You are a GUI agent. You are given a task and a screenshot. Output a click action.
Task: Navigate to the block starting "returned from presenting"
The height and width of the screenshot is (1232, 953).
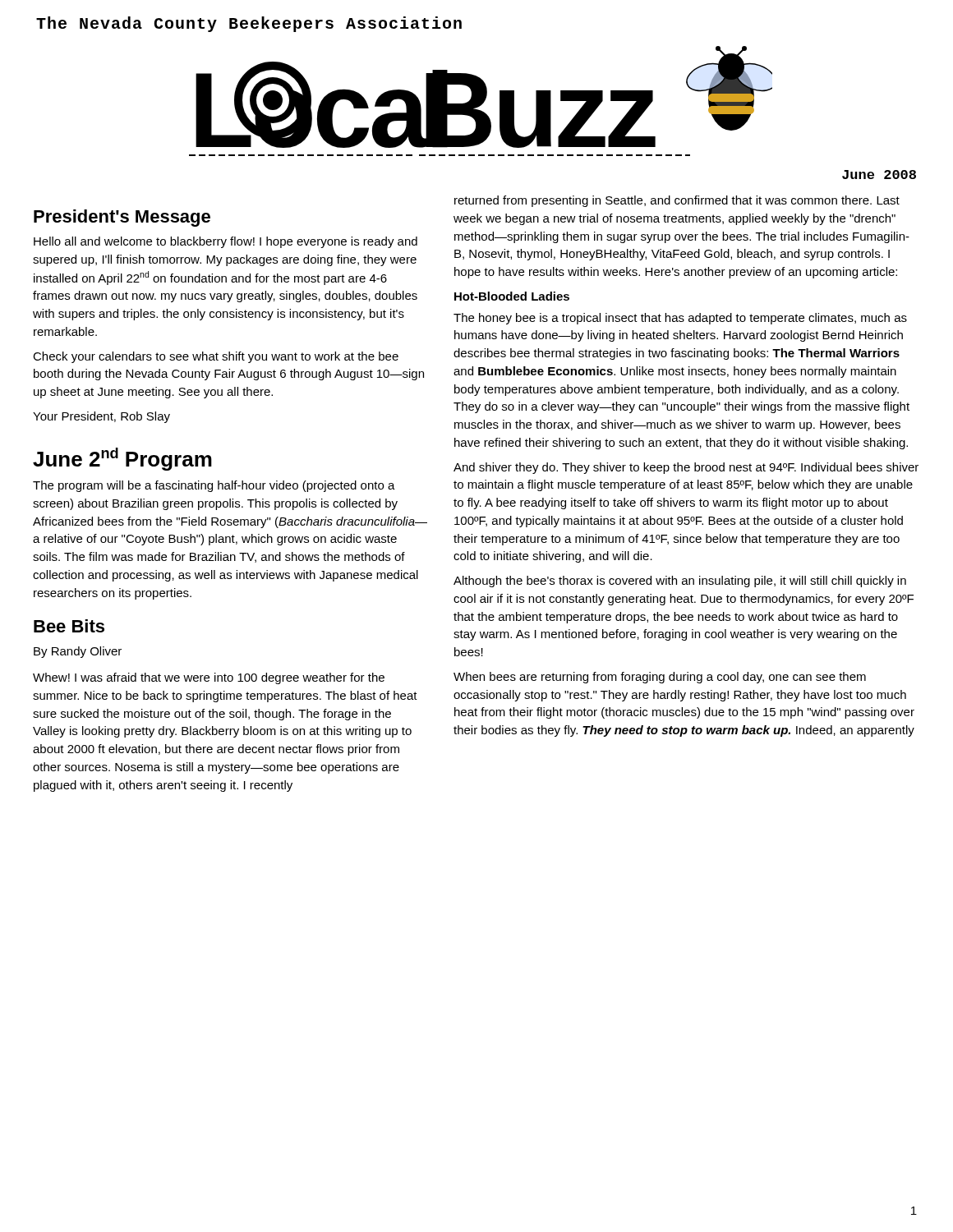click(x=687, y=236)
